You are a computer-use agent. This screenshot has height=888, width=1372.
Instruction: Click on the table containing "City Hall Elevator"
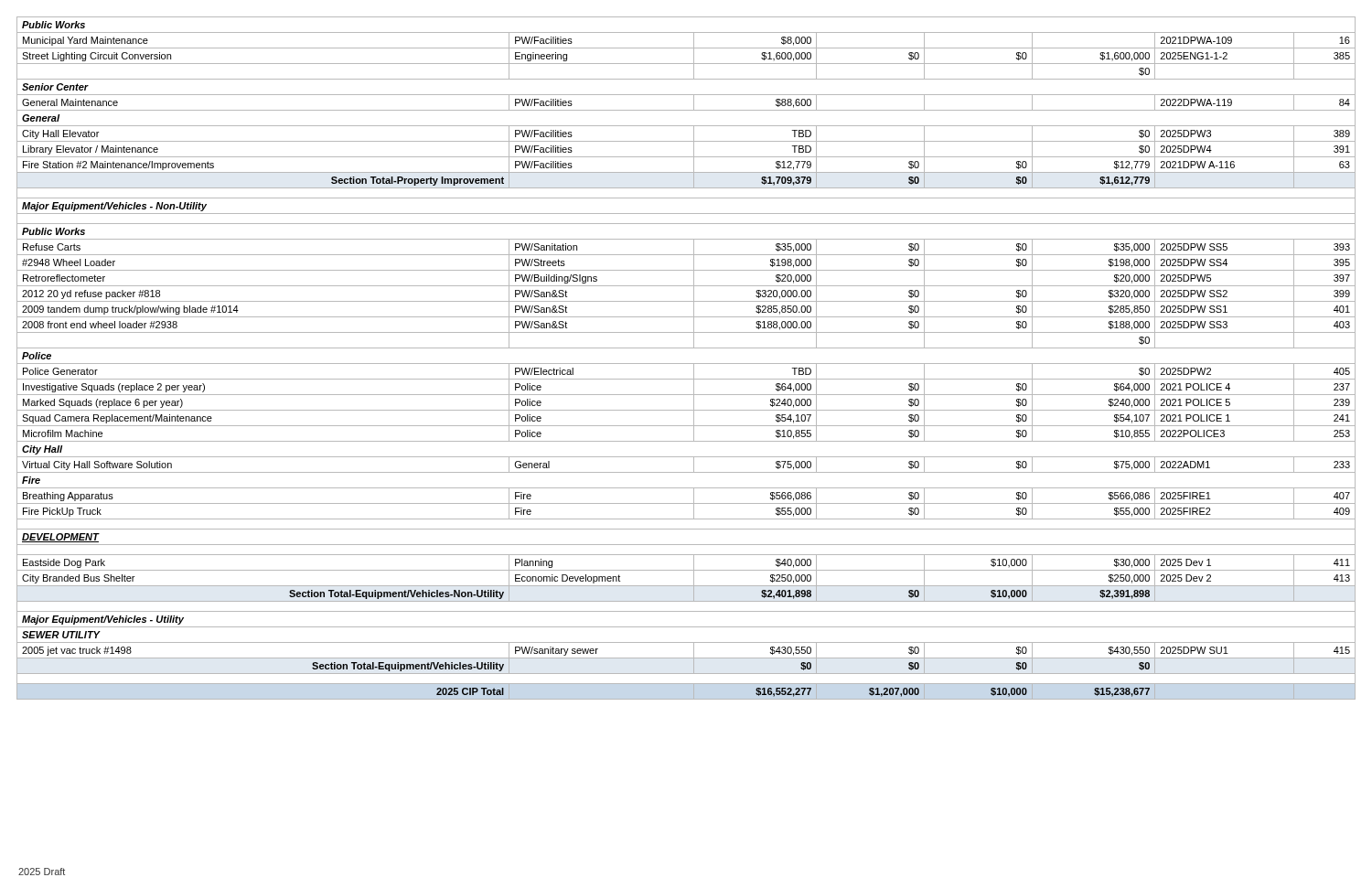686,358
